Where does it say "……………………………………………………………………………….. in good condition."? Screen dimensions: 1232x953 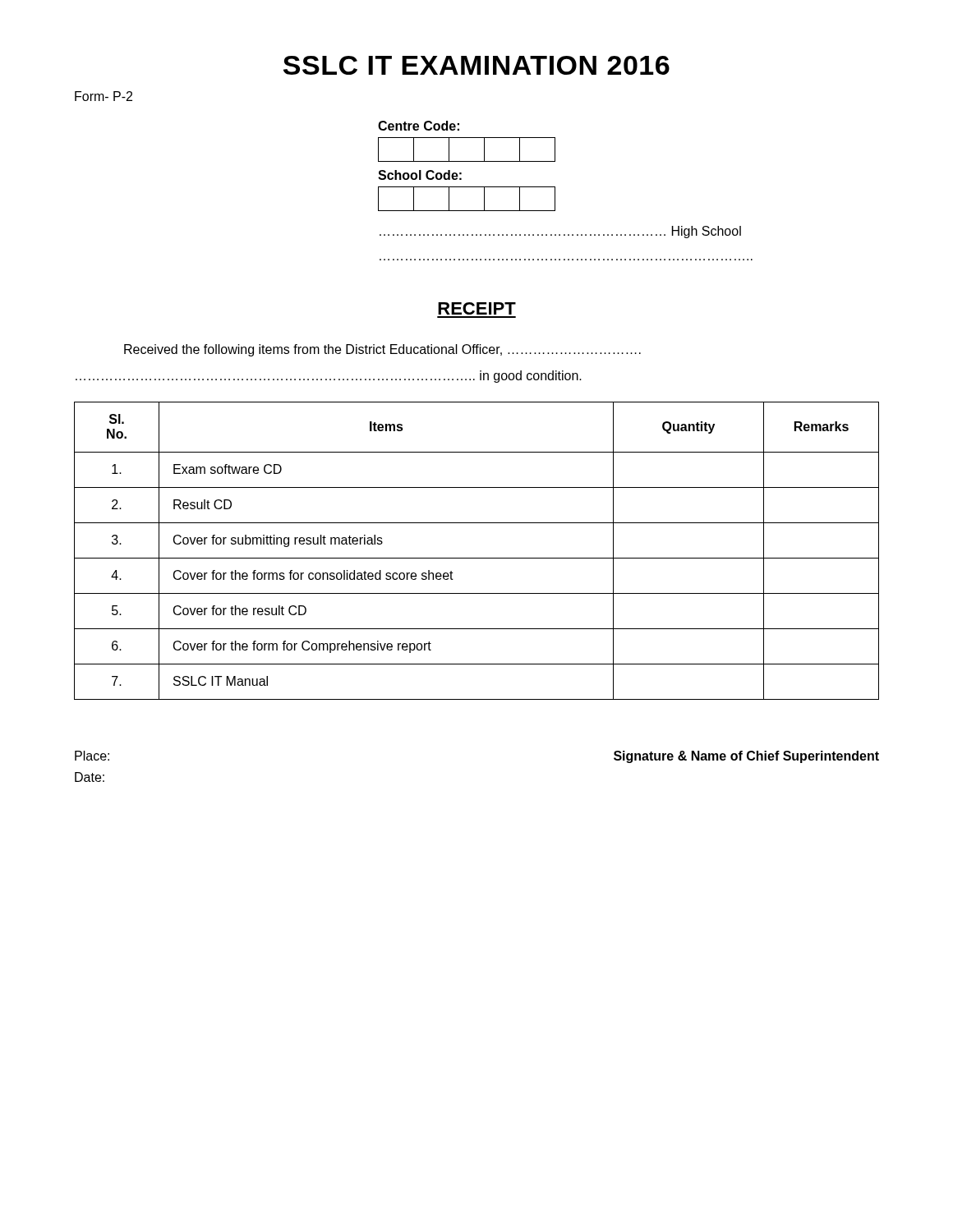click(328, 376)
